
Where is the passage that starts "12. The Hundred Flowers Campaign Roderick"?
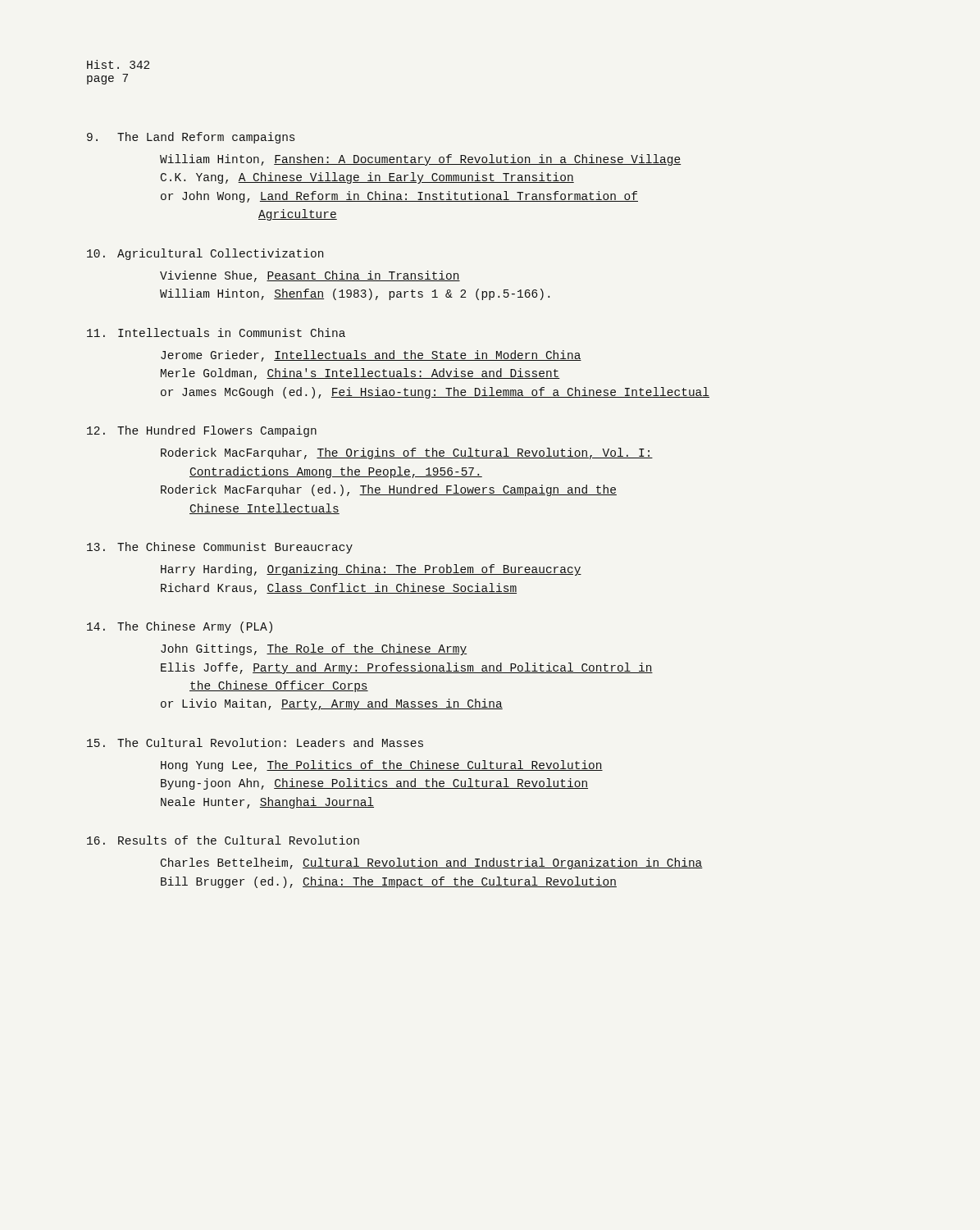click(x=476, y=472)
